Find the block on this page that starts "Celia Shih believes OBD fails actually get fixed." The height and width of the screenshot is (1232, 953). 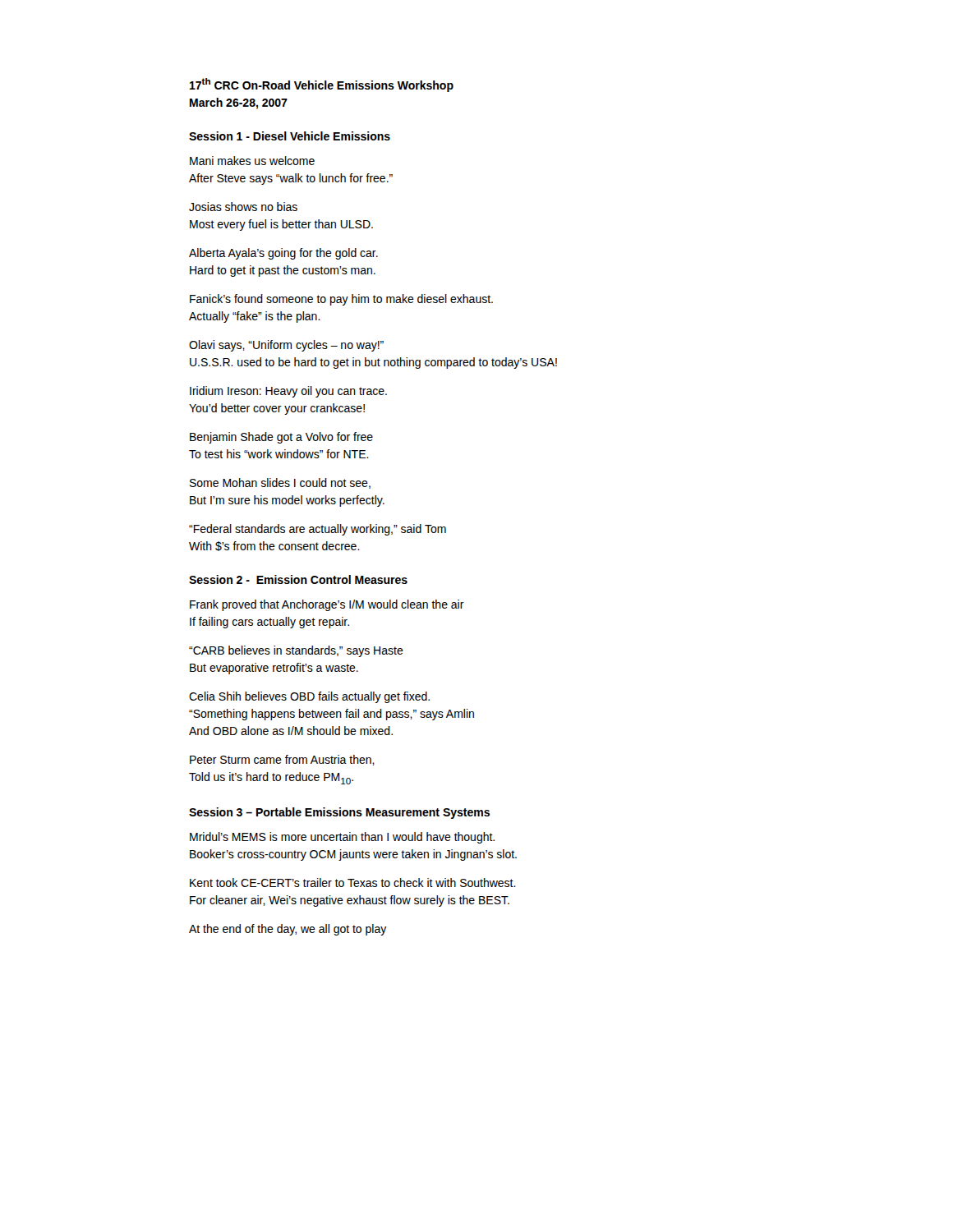click(435, 714)
